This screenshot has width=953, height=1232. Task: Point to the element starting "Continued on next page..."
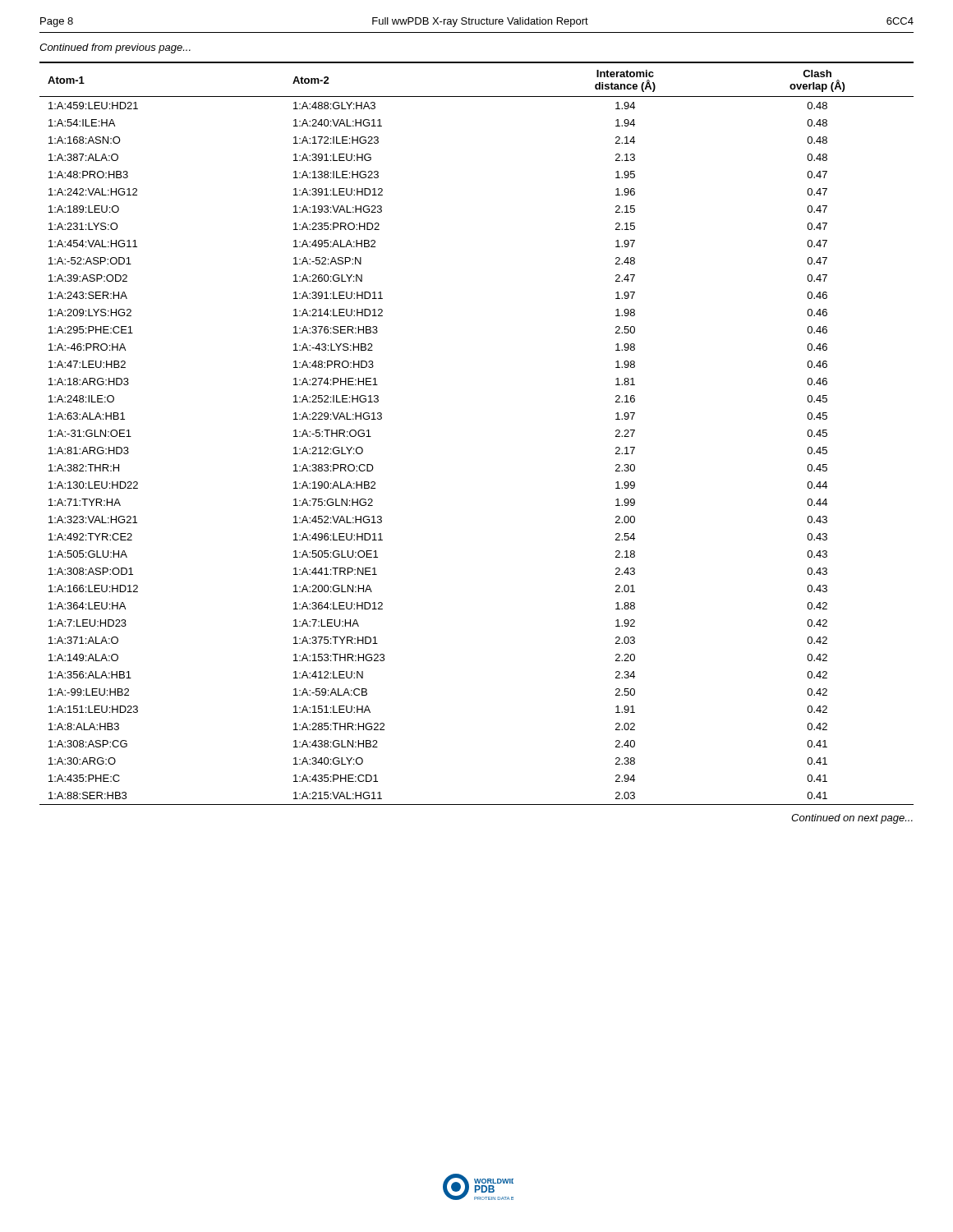(x=852, y=818)
